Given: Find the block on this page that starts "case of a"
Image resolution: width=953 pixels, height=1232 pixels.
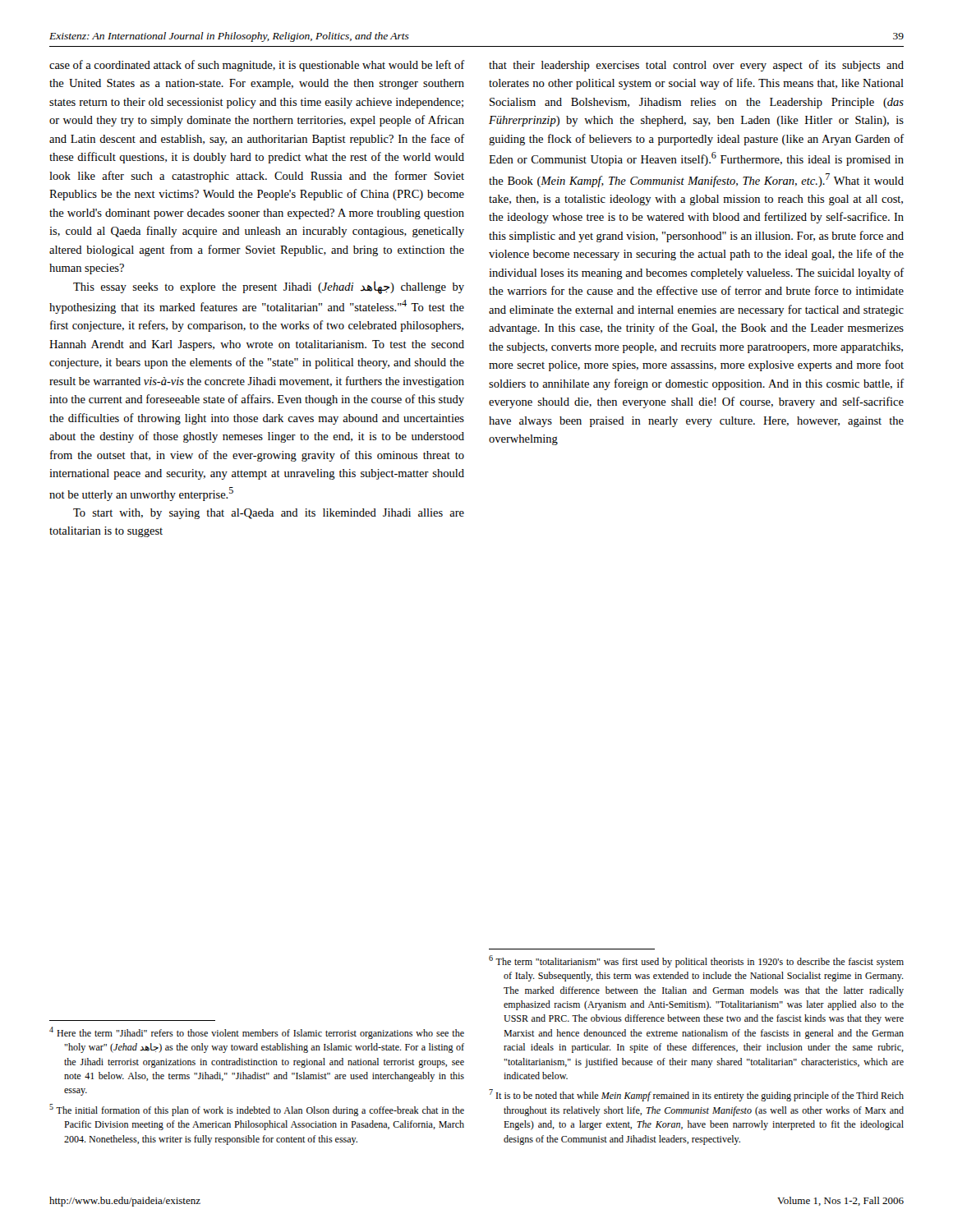Looking at the screenshot, I should (257, 298).
